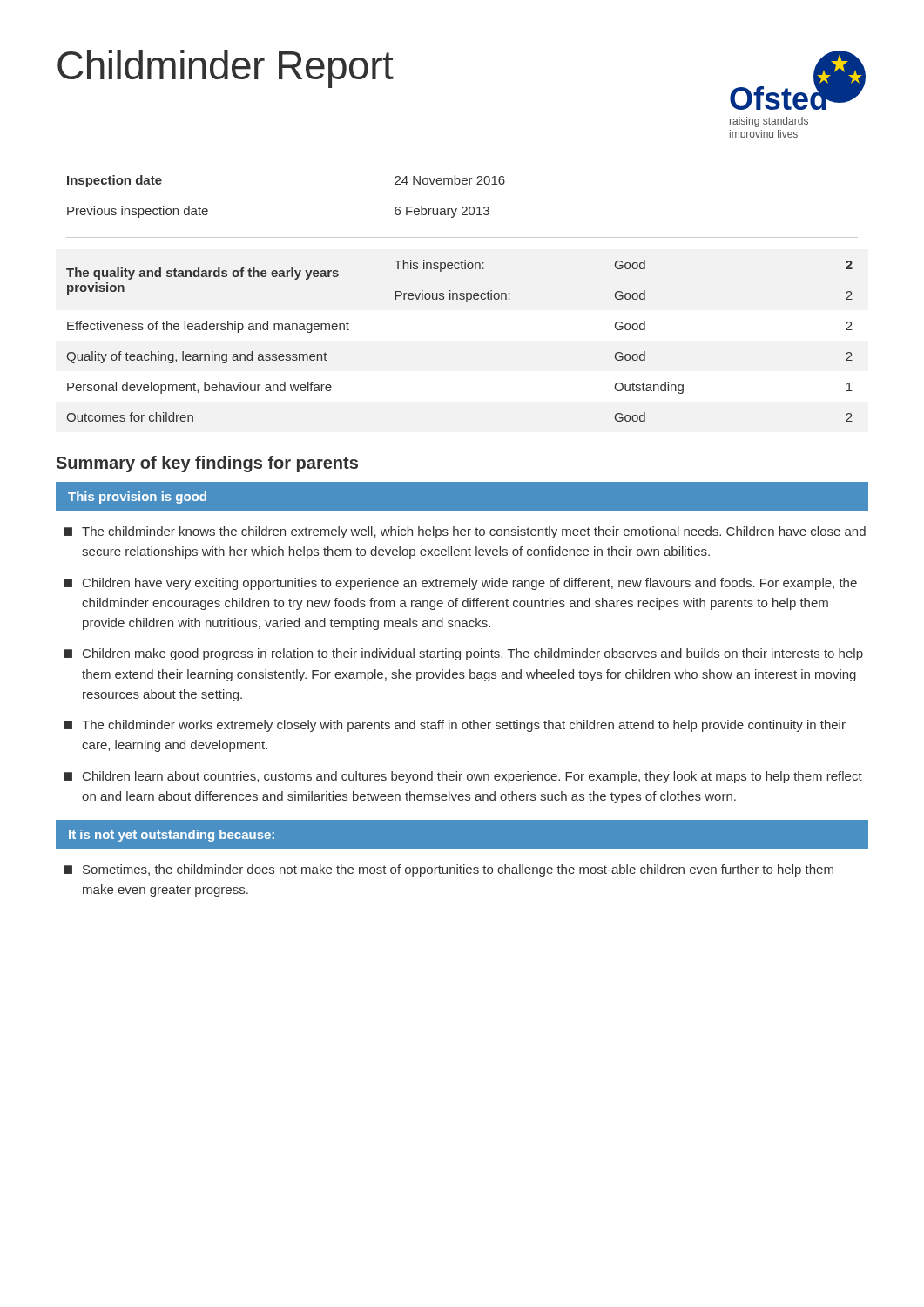The height and width of the screenshot is (1307, 924).
Task: Locate the table with the text "Previous inspection date"
Action: (462, 298)
